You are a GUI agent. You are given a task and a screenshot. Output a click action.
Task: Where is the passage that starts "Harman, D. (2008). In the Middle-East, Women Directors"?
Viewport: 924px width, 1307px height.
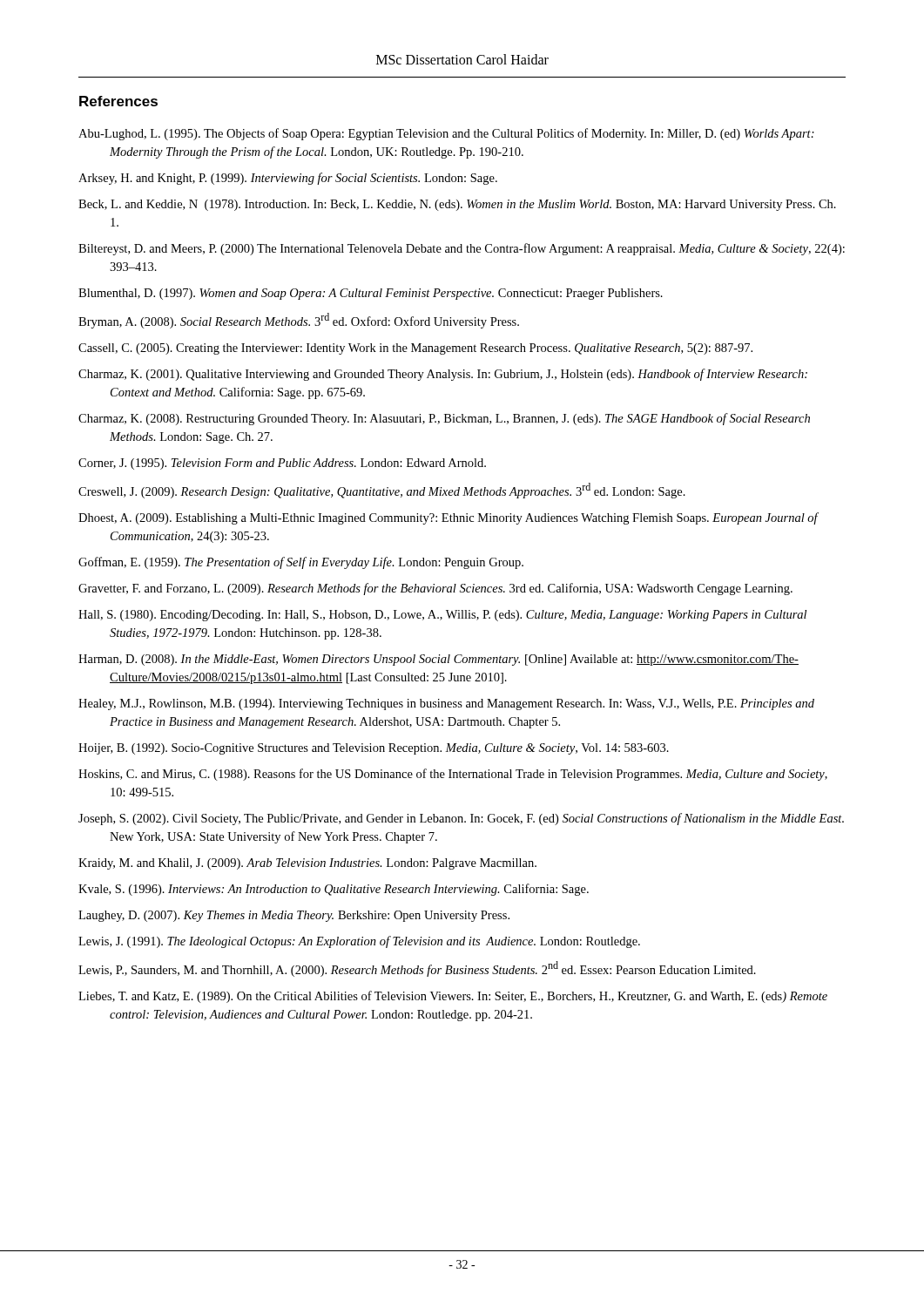(438, 668)
